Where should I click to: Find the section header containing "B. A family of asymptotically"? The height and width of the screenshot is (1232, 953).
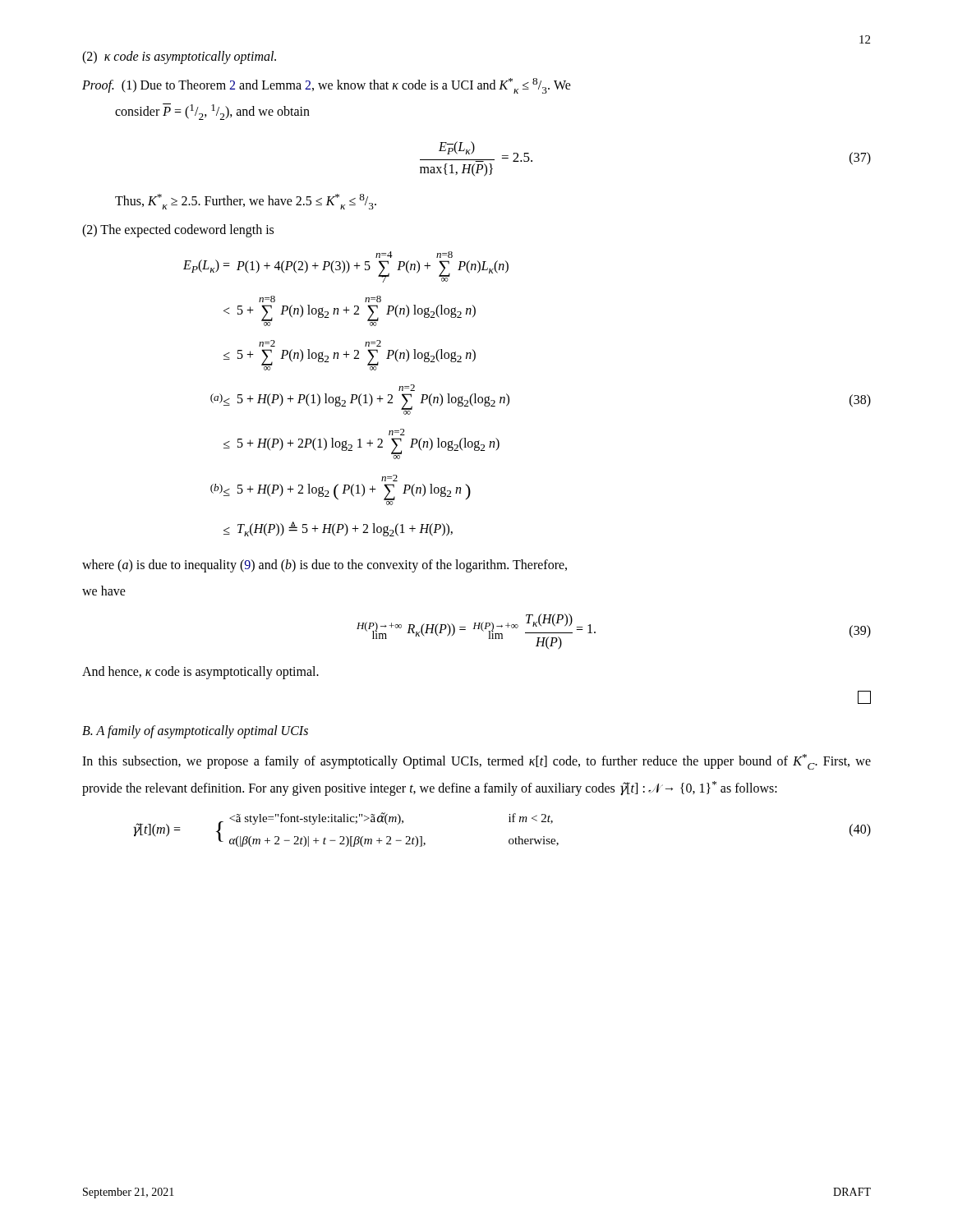click(x=195, y=731)
